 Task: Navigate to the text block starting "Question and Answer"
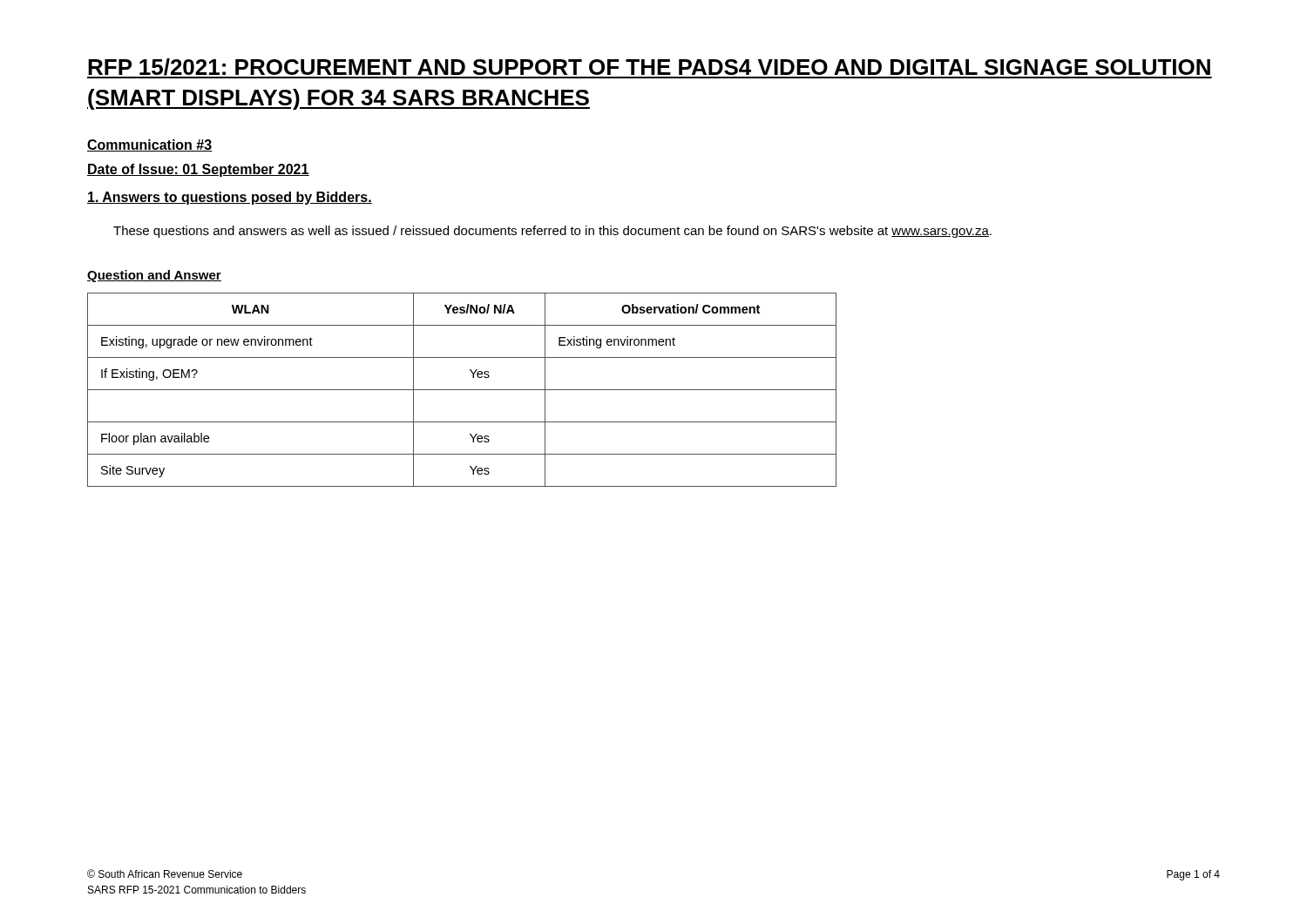point(154,275)
